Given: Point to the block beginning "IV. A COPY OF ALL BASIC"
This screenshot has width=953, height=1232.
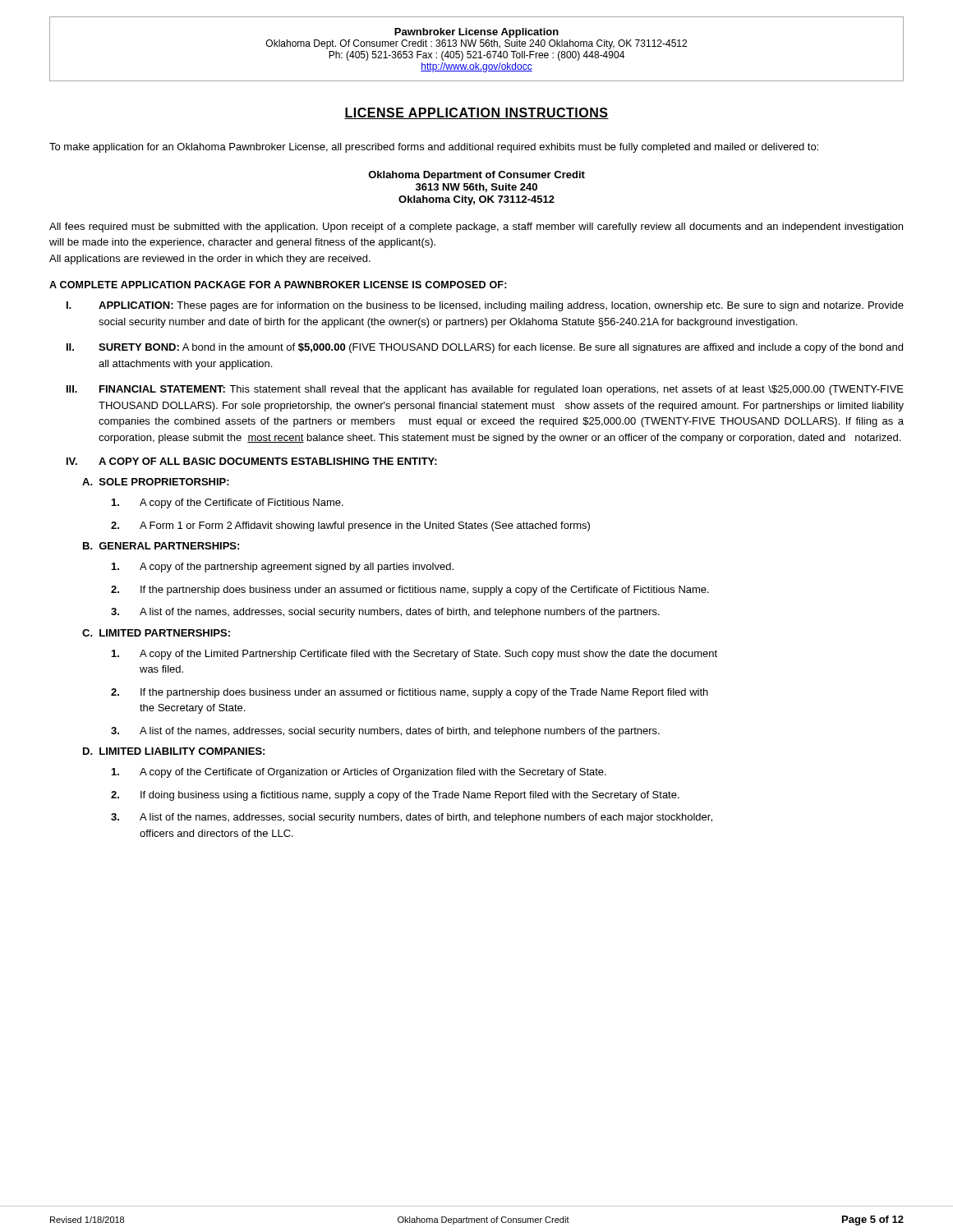Looking at the screenshot, I should coord(252,461).
